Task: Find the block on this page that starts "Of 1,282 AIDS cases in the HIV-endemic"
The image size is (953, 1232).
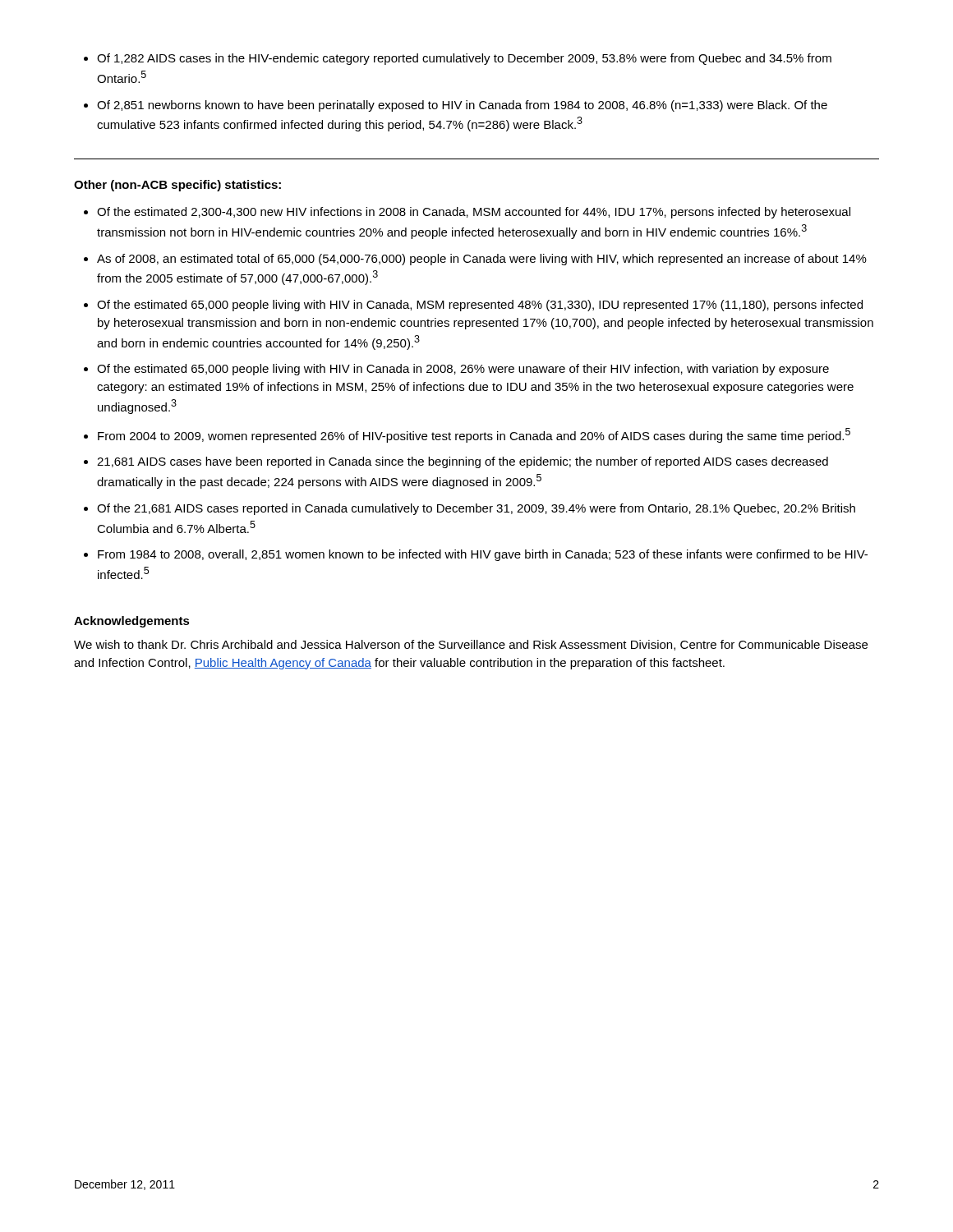Action: click(x=476, y=68)
